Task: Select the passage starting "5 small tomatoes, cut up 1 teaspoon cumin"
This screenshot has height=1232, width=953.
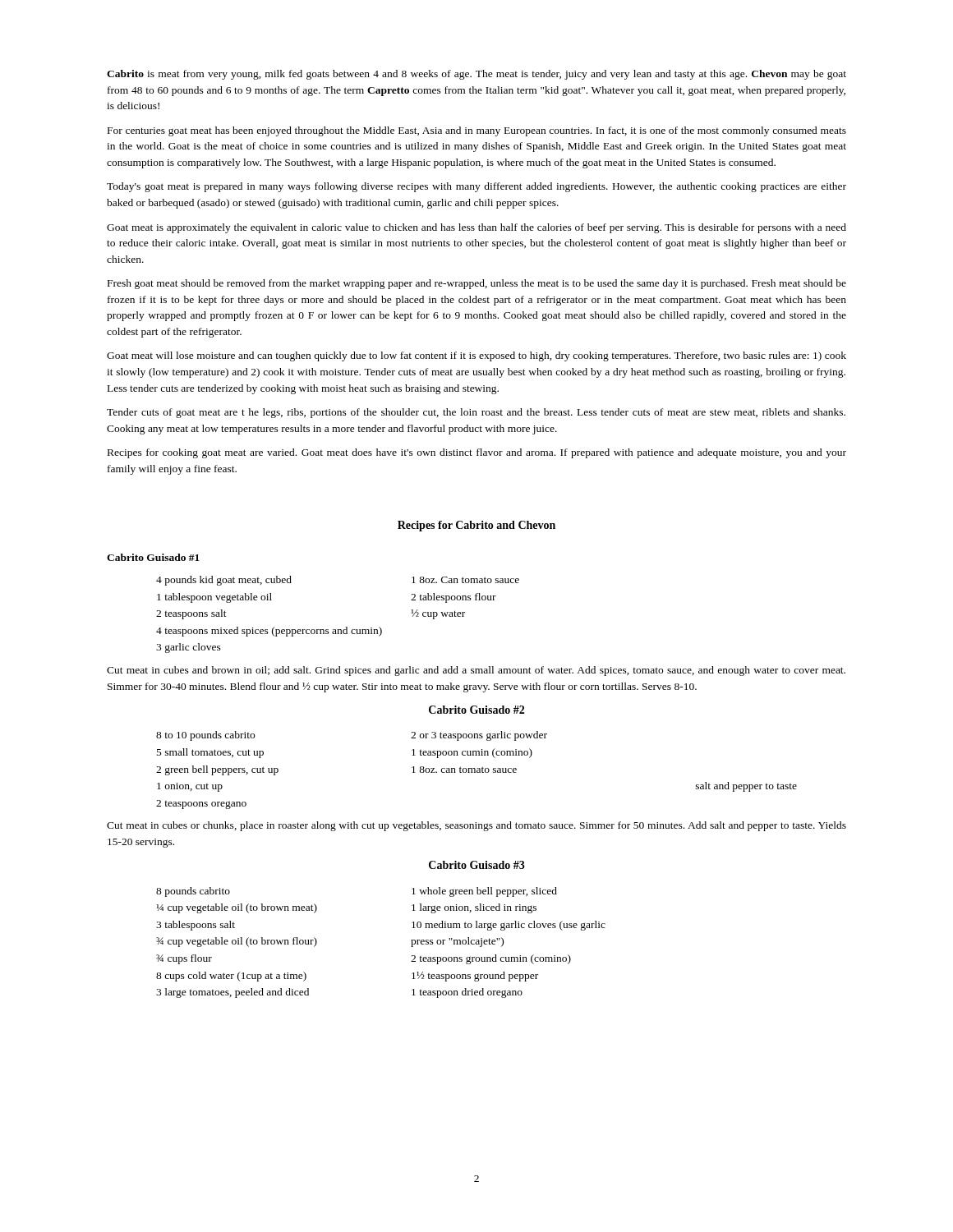Action: click(501, 752)
